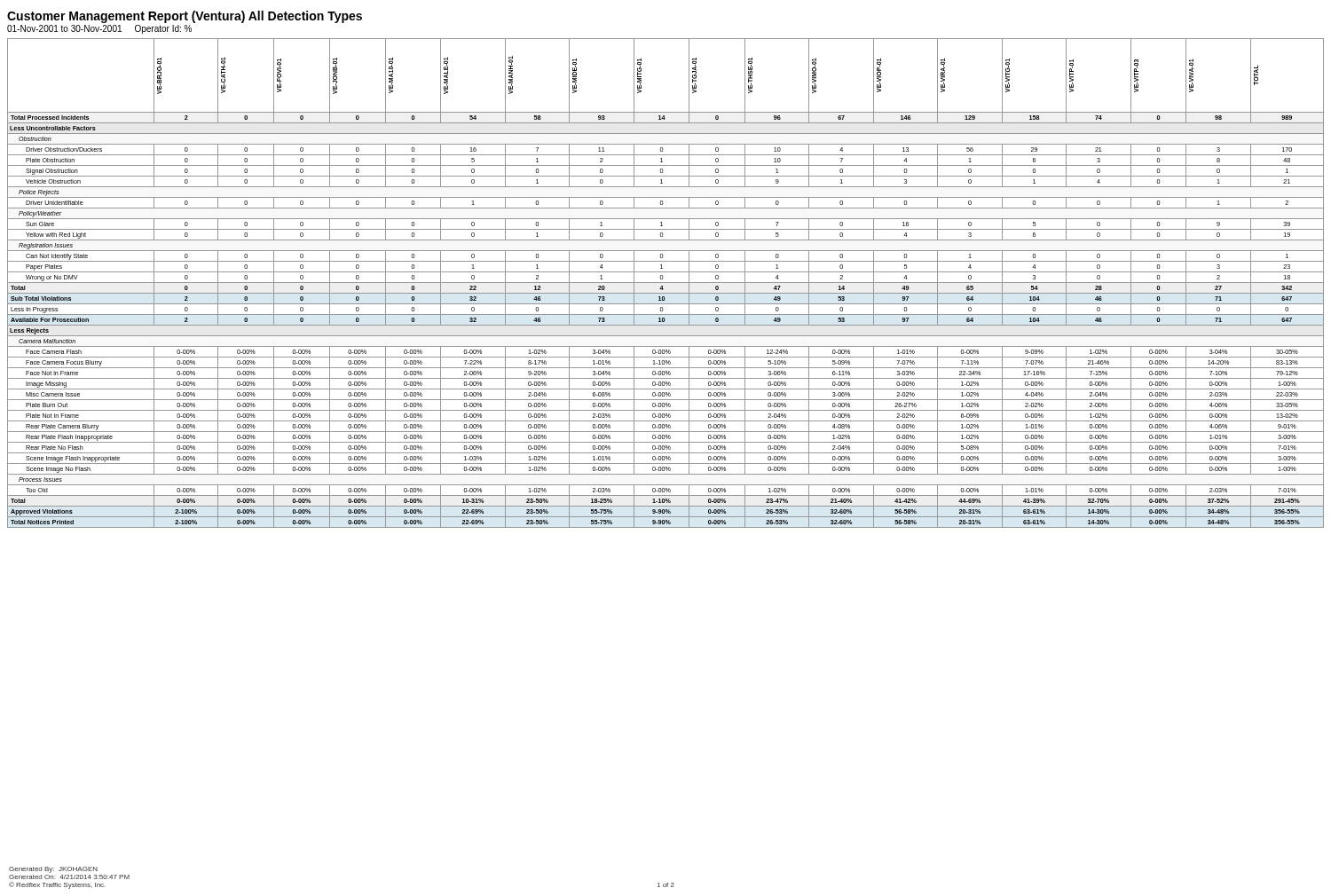Find the title with the text "Customer Management Report (Ventura) All Detection Types"
This screenshot has height=896, width=1331.
point(185,16)
